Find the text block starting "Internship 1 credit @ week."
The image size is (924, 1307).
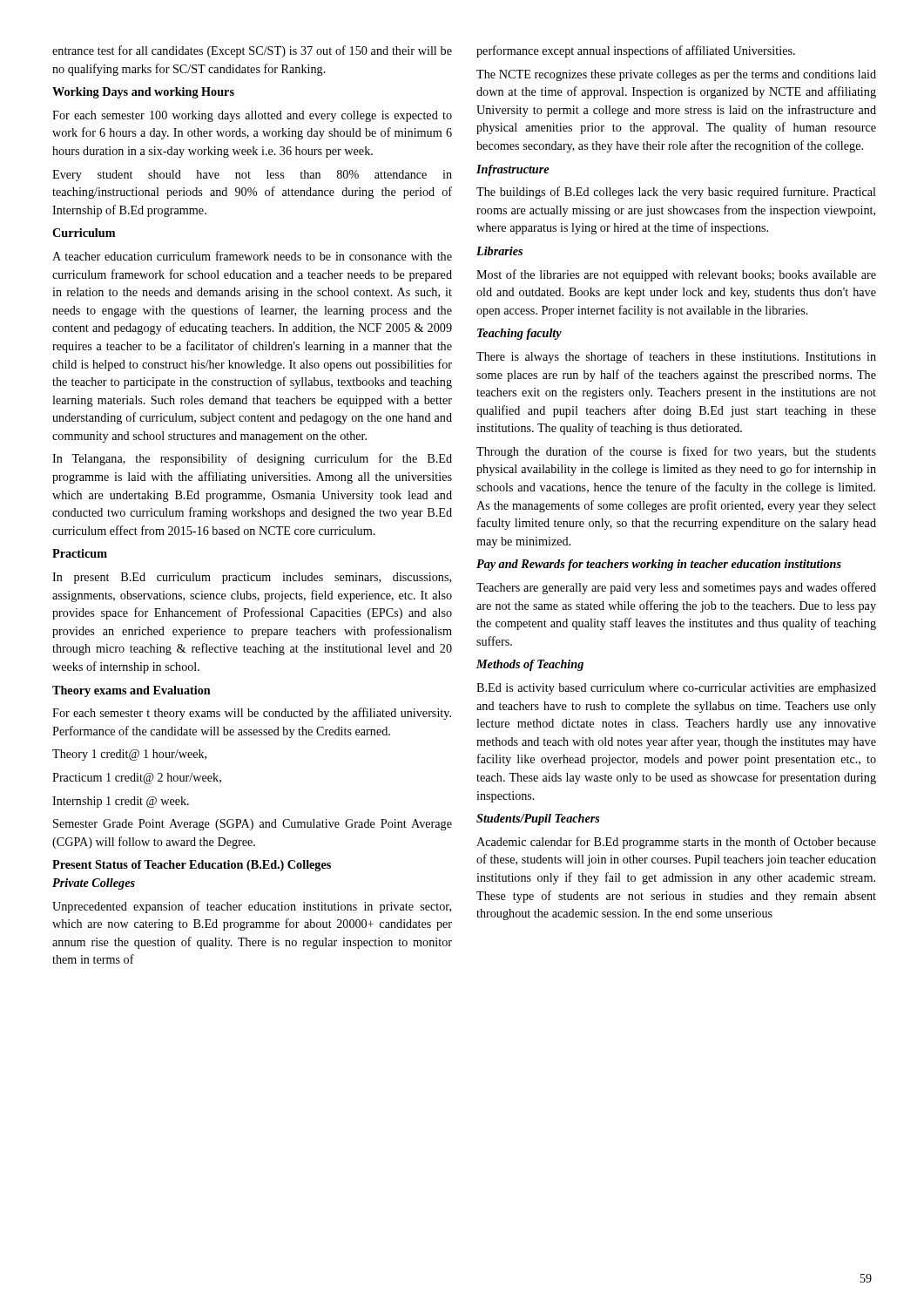[121, 802]
